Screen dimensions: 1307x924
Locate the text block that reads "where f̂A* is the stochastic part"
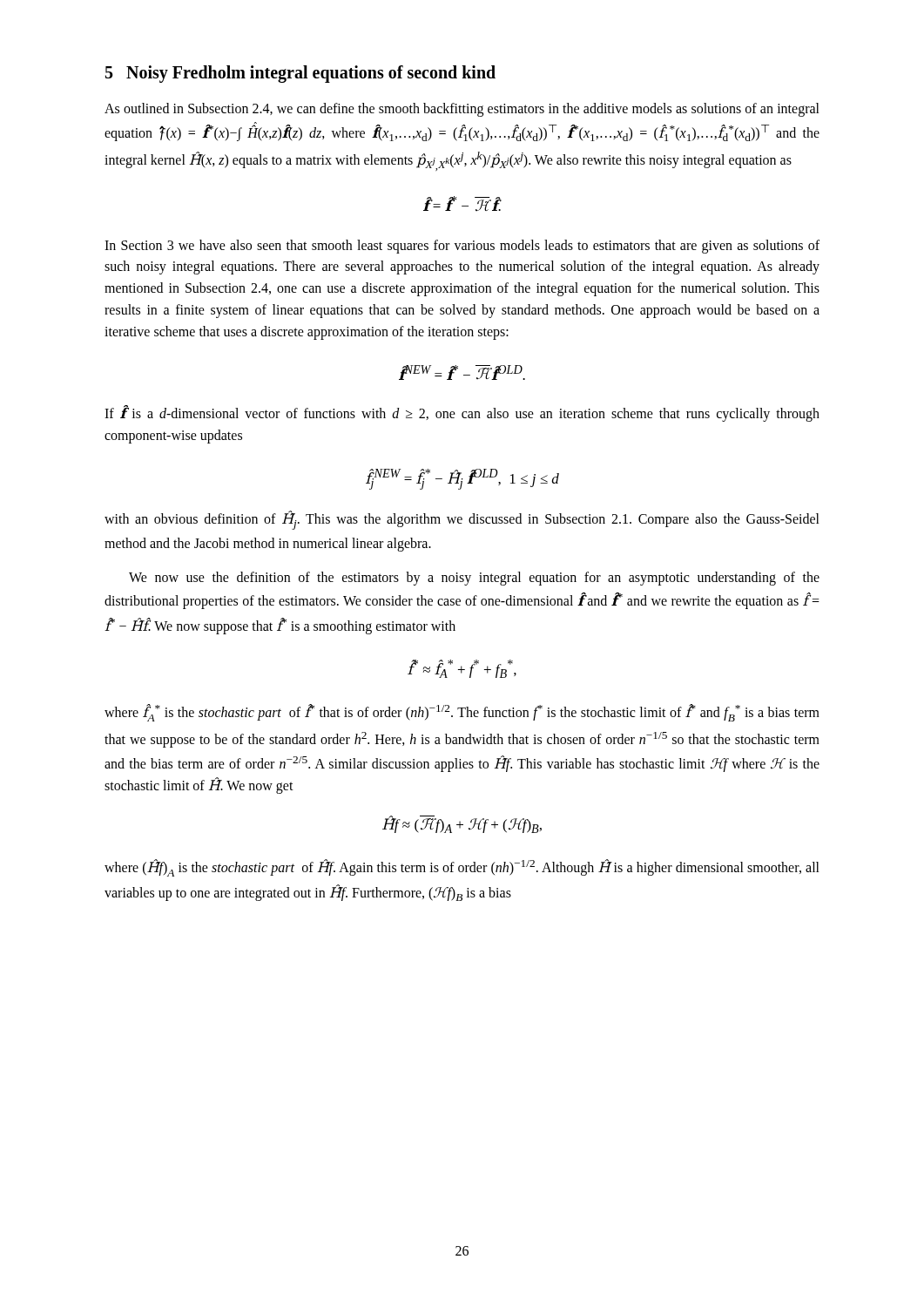point(462,748)
